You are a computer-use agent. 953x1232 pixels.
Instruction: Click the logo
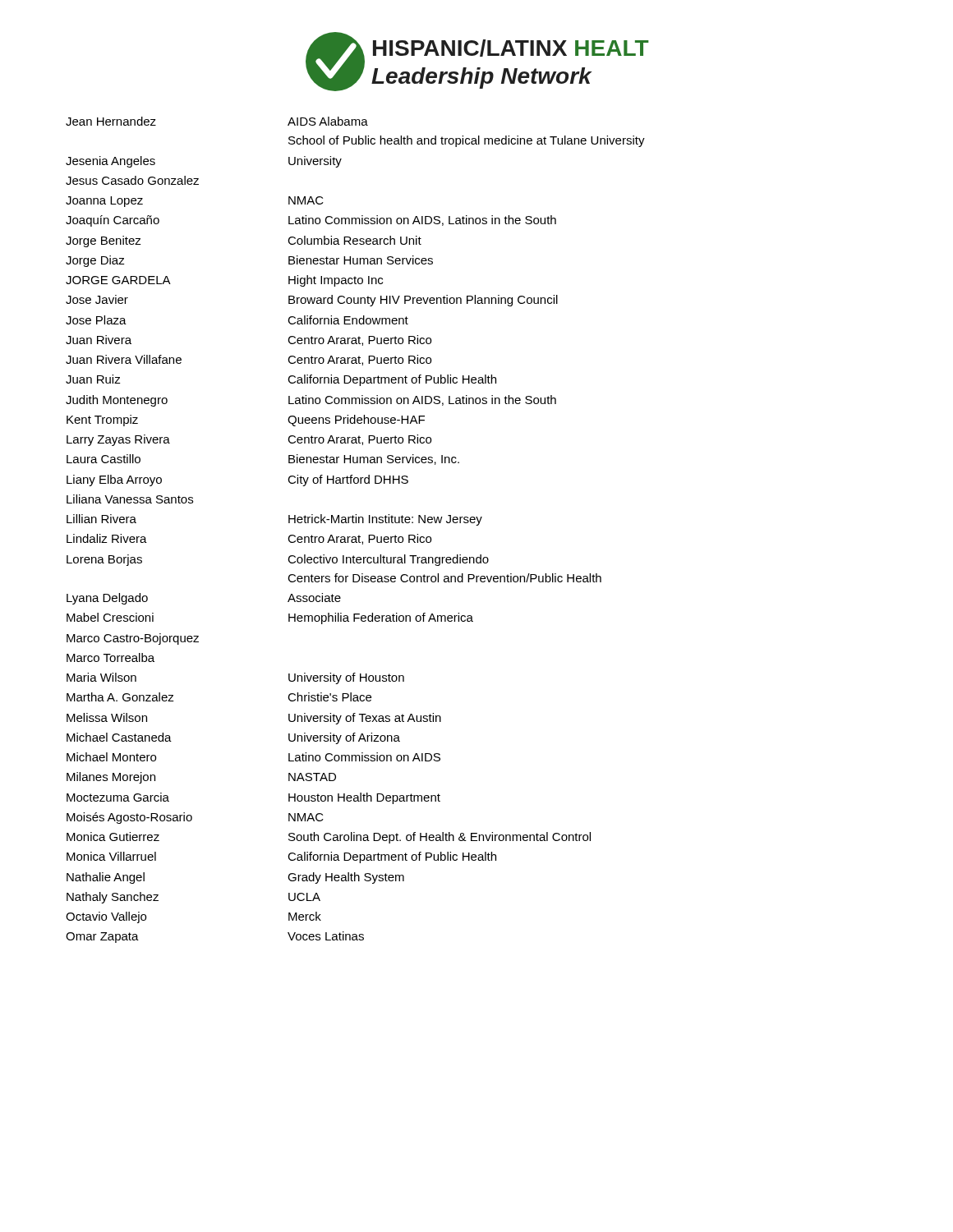click(x=476, y=53)
